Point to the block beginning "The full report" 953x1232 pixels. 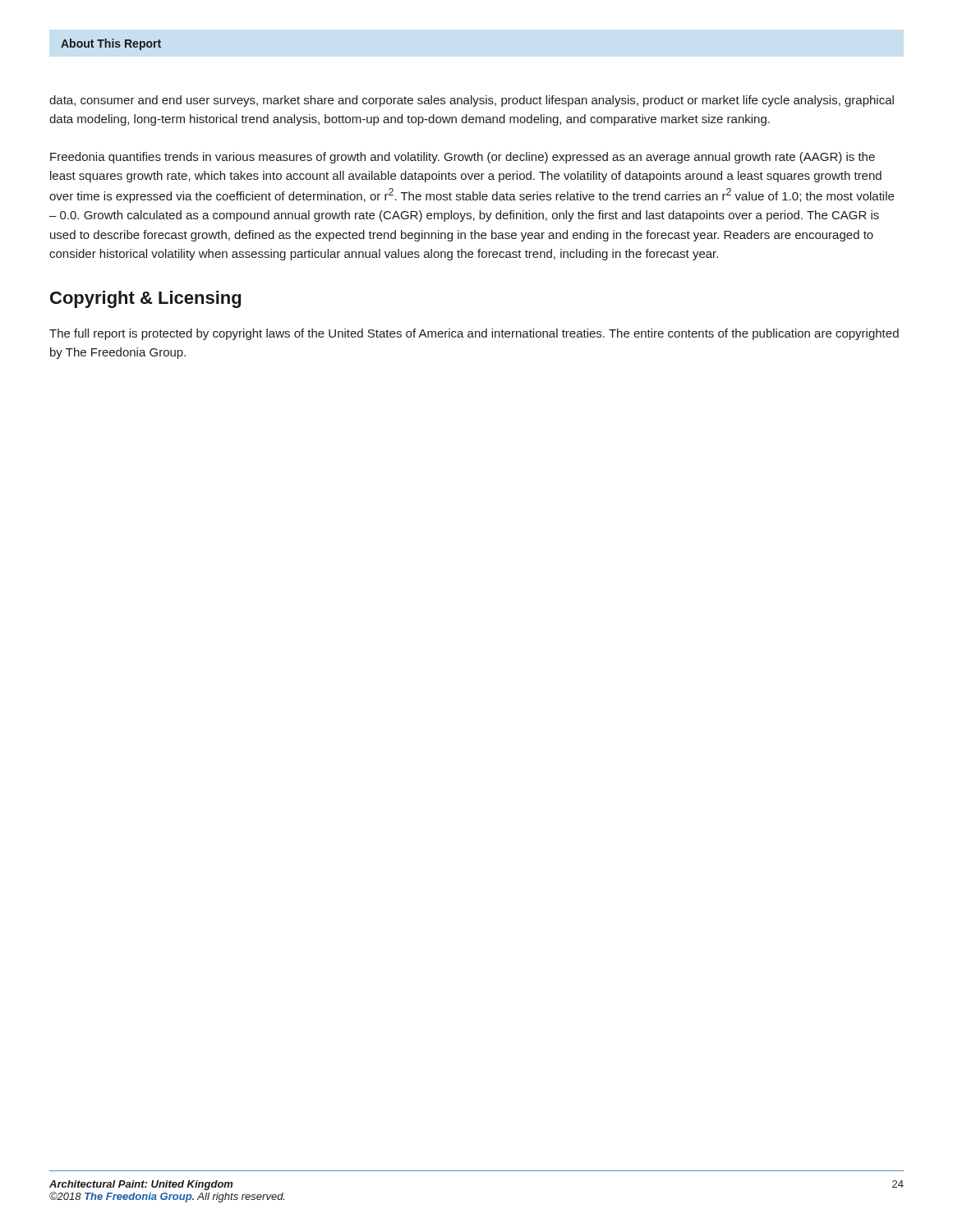(x=474, y=343)
